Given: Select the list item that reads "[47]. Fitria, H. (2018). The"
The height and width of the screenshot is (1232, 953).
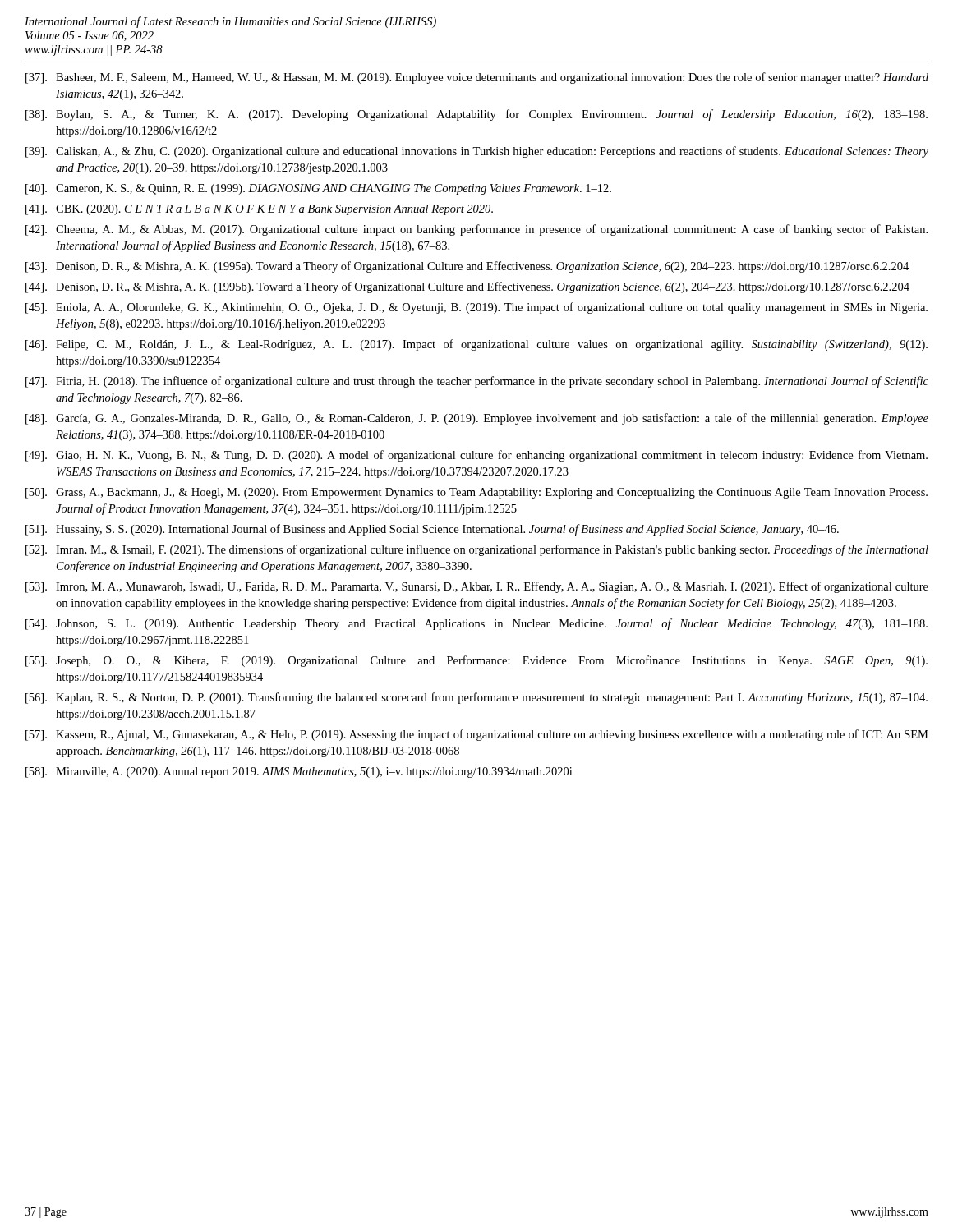Looking at the screenshot, I should (476, 389).
